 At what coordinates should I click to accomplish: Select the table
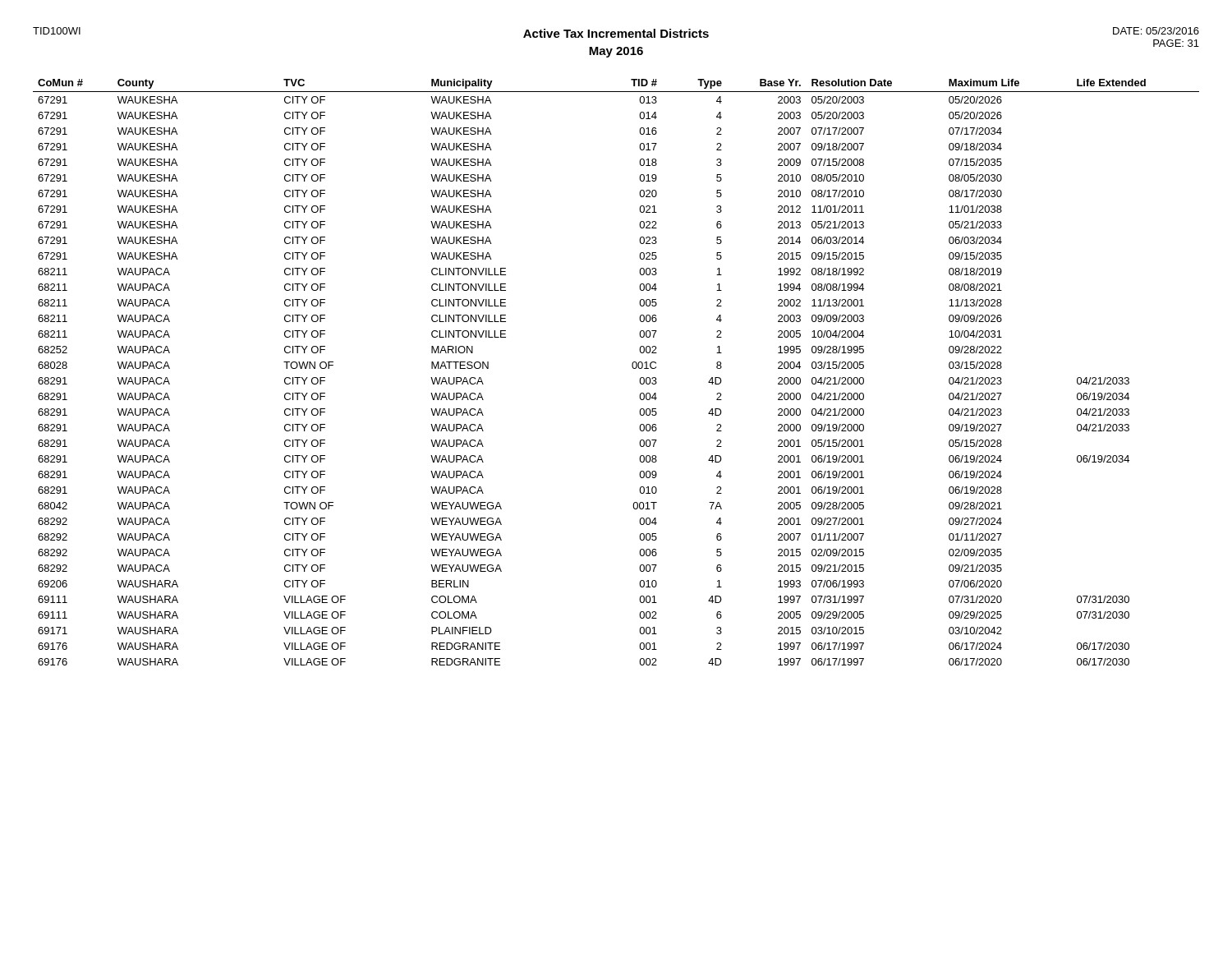pos(616,372)
